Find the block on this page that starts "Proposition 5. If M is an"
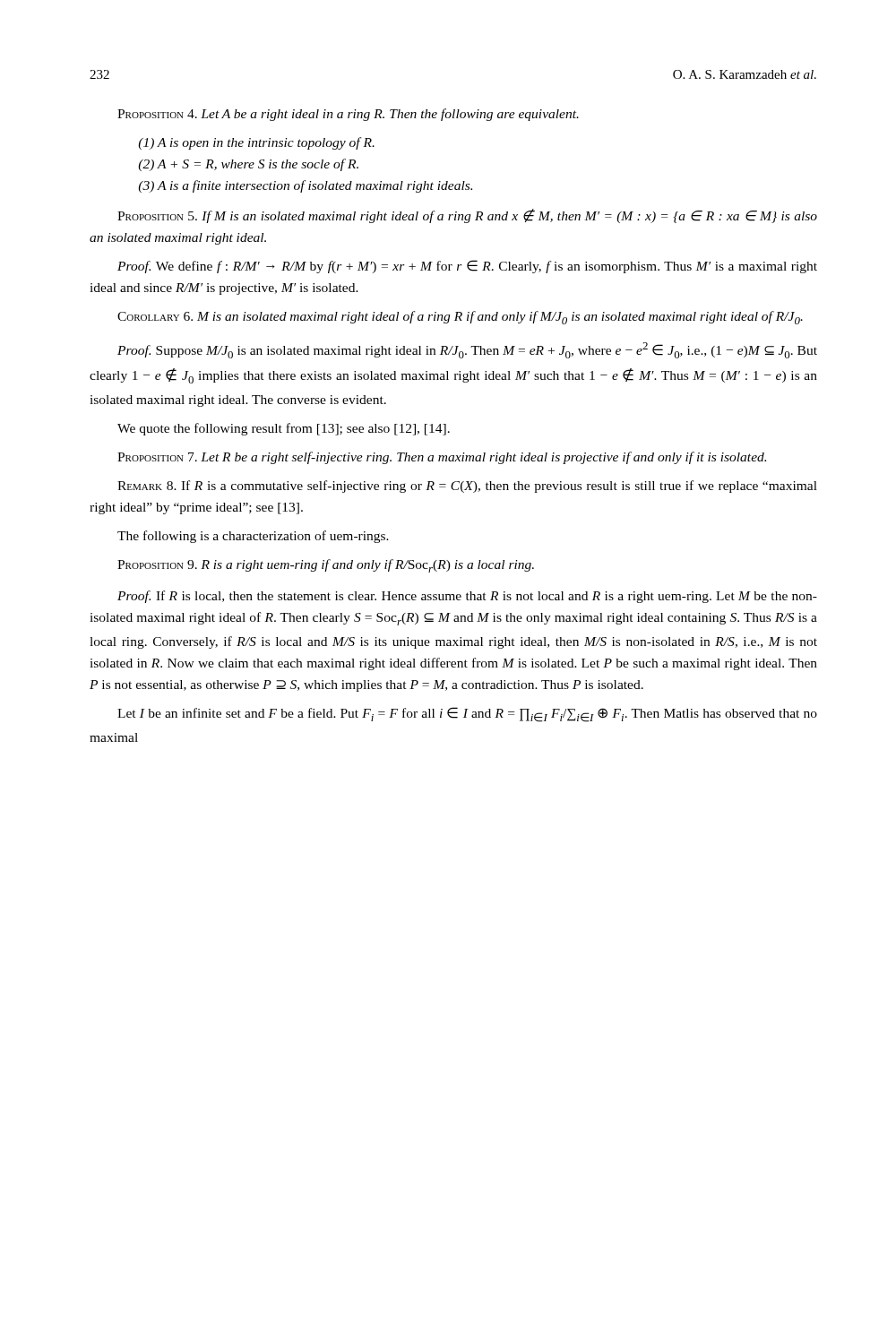 click(453, 227)
